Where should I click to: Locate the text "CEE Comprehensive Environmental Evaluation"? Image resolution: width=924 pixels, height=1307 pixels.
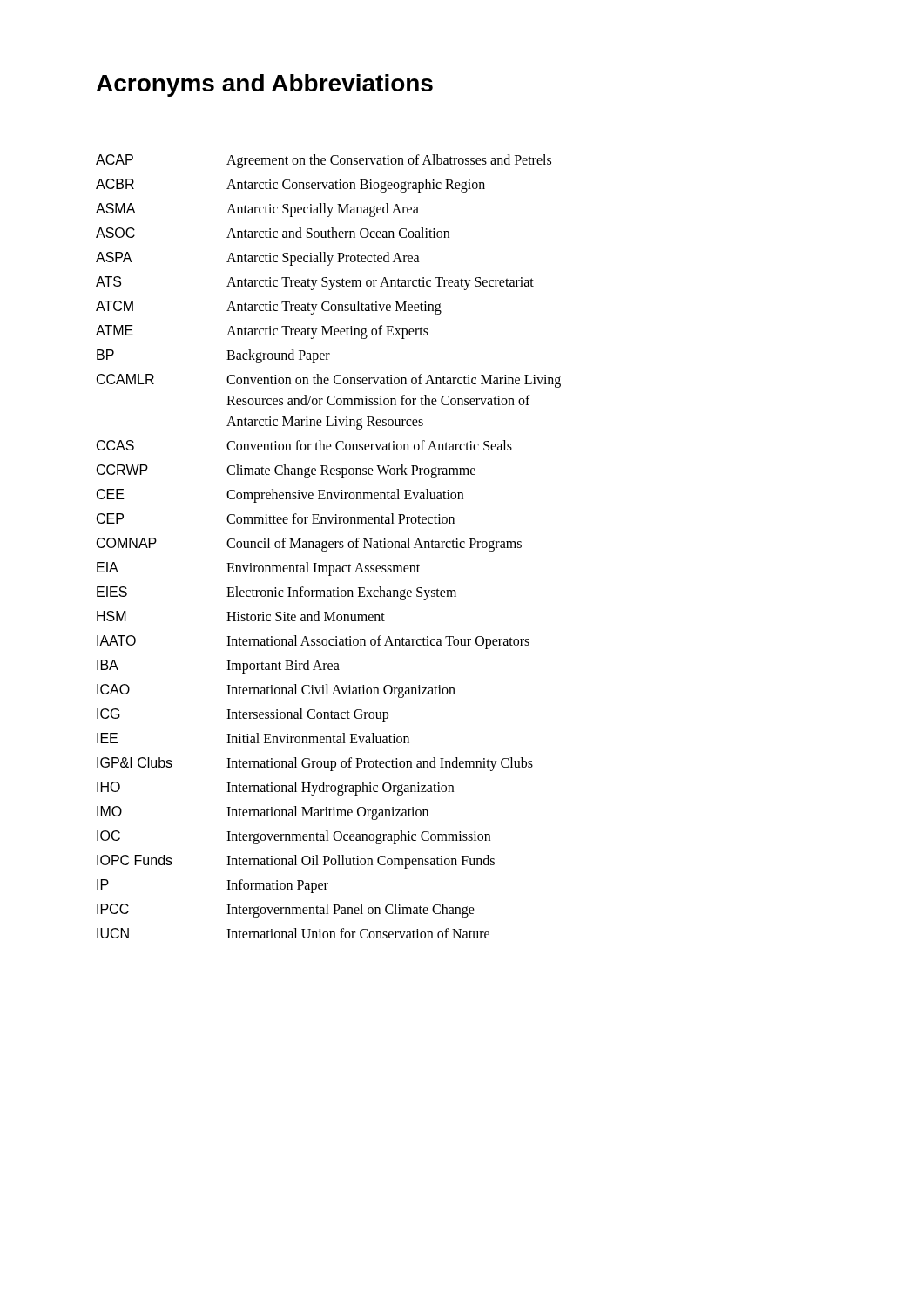[x=280, y=495]
